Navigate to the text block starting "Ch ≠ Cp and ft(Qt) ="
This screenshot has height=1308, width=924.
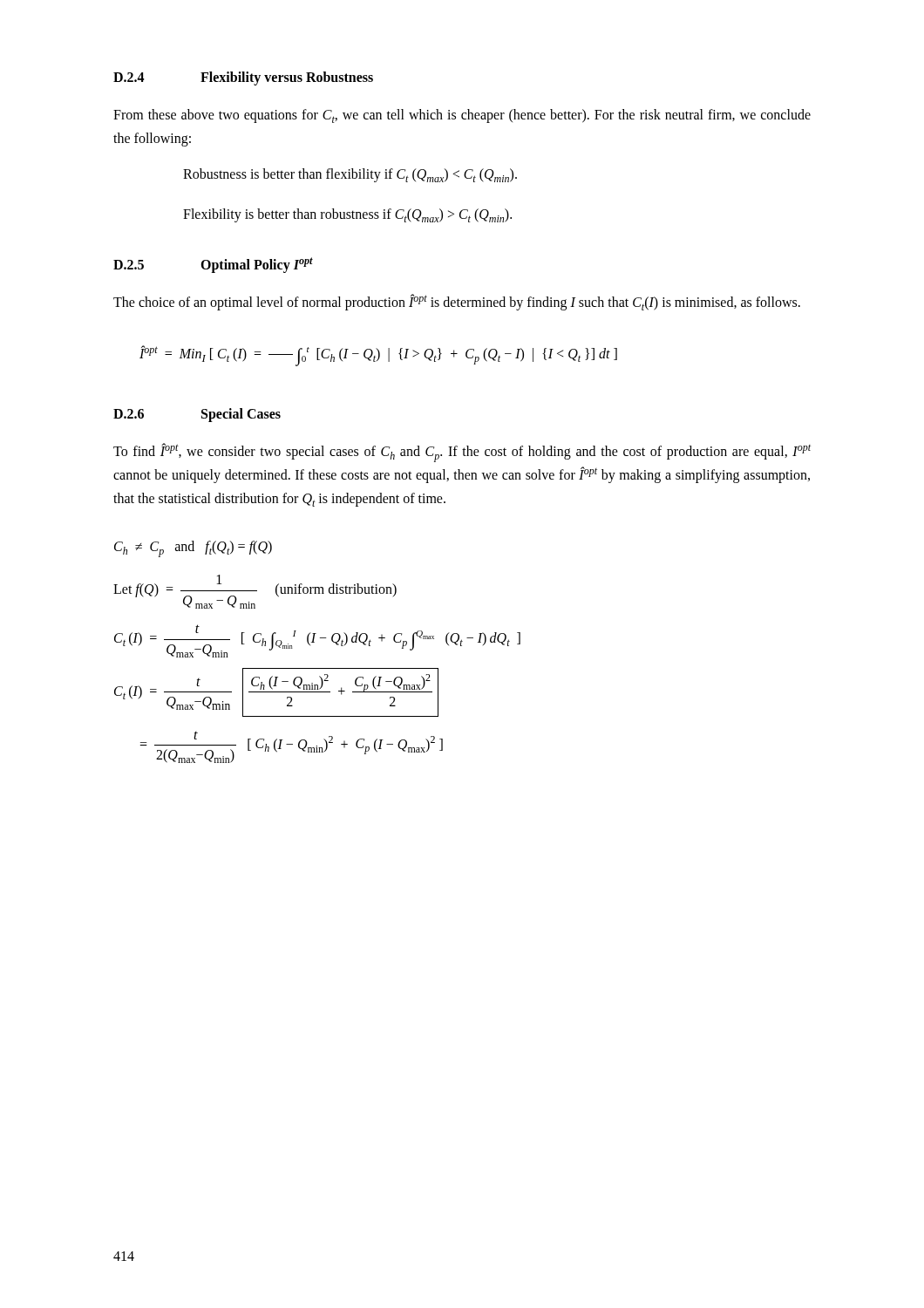pos(462,648)
